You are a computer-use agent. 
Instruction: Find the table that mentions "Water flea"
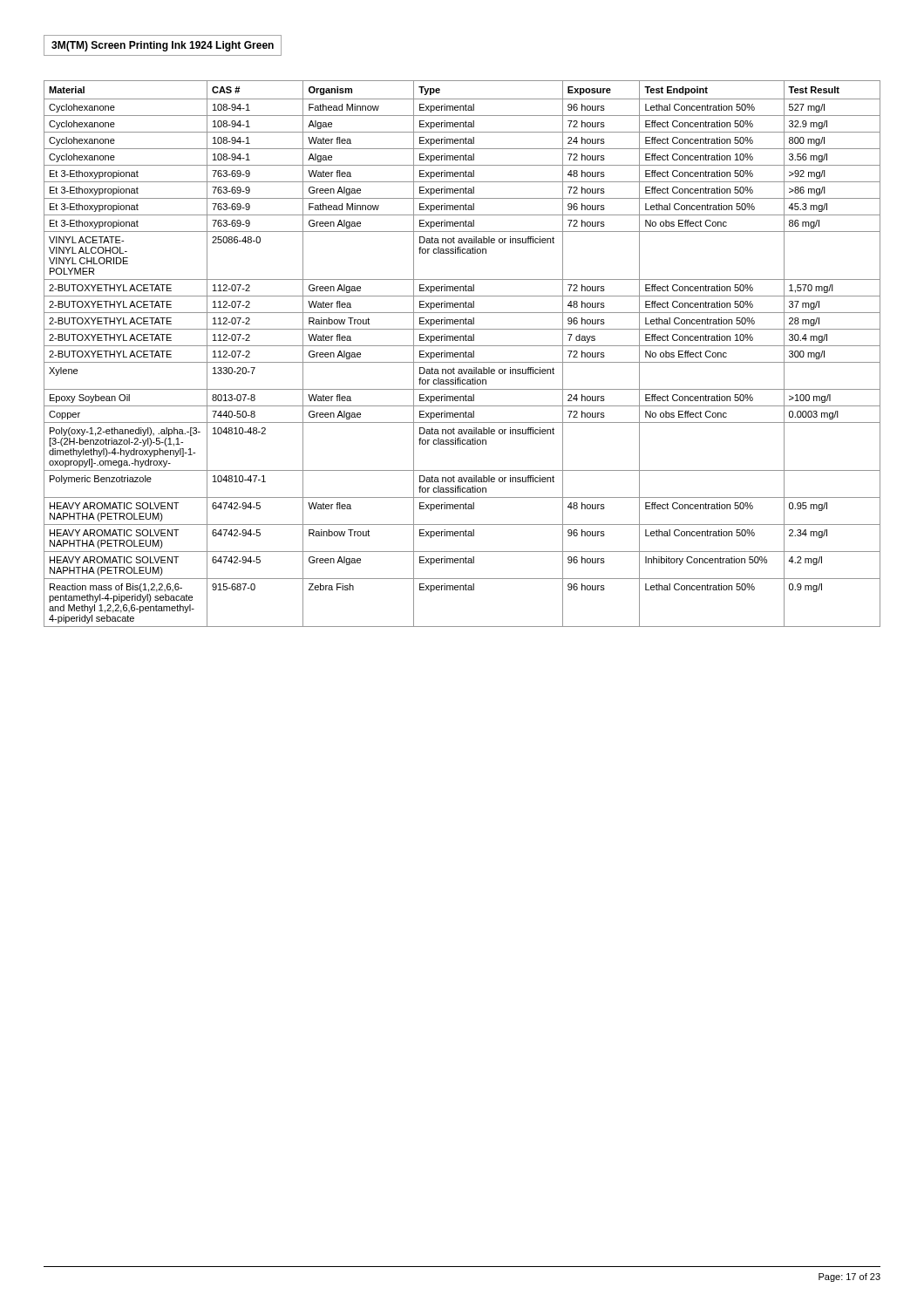[x=462, y=354]
